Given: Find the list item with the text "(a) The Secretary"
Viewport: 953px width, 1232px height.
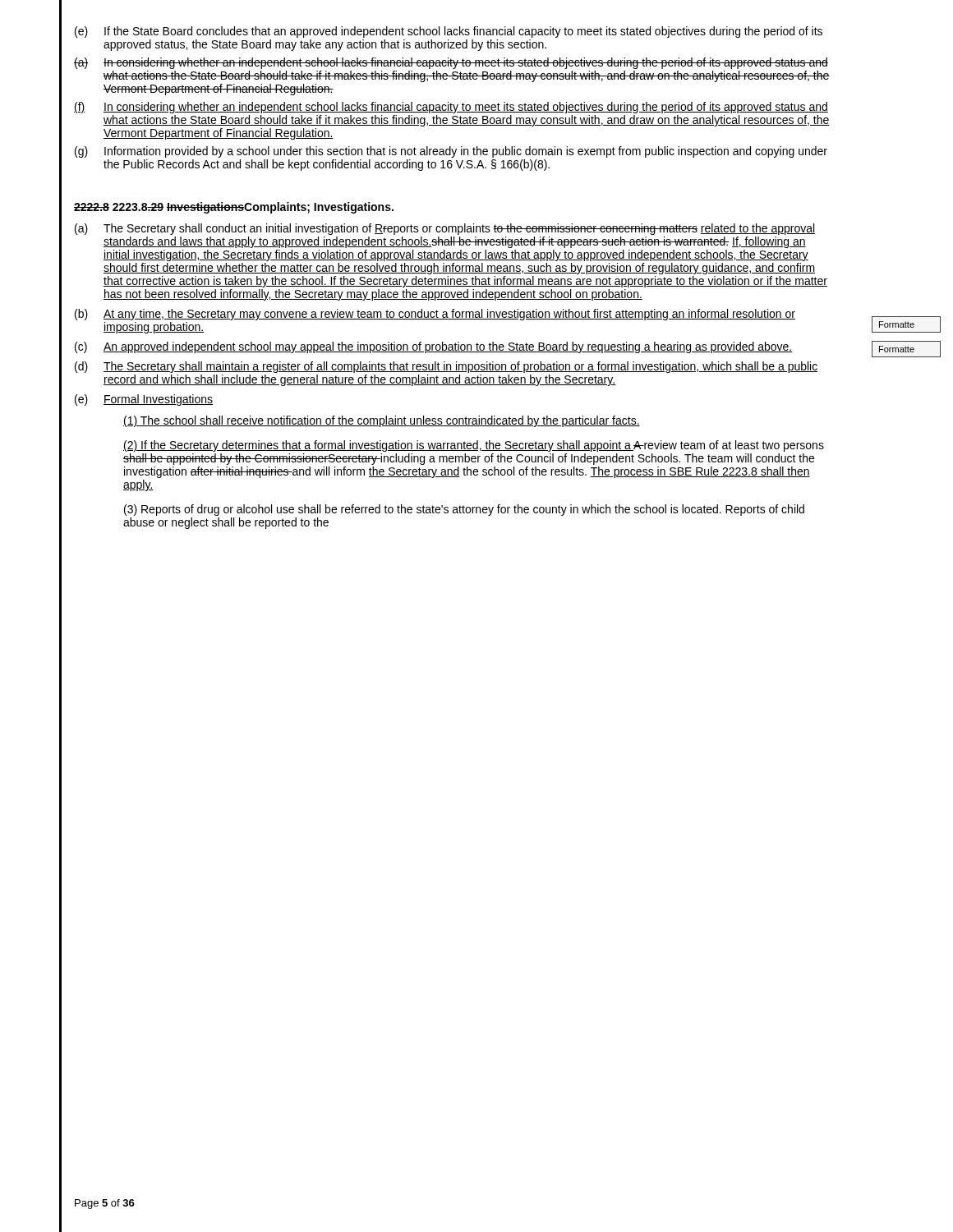Looking at the screenshot, I should coord(452,261).
